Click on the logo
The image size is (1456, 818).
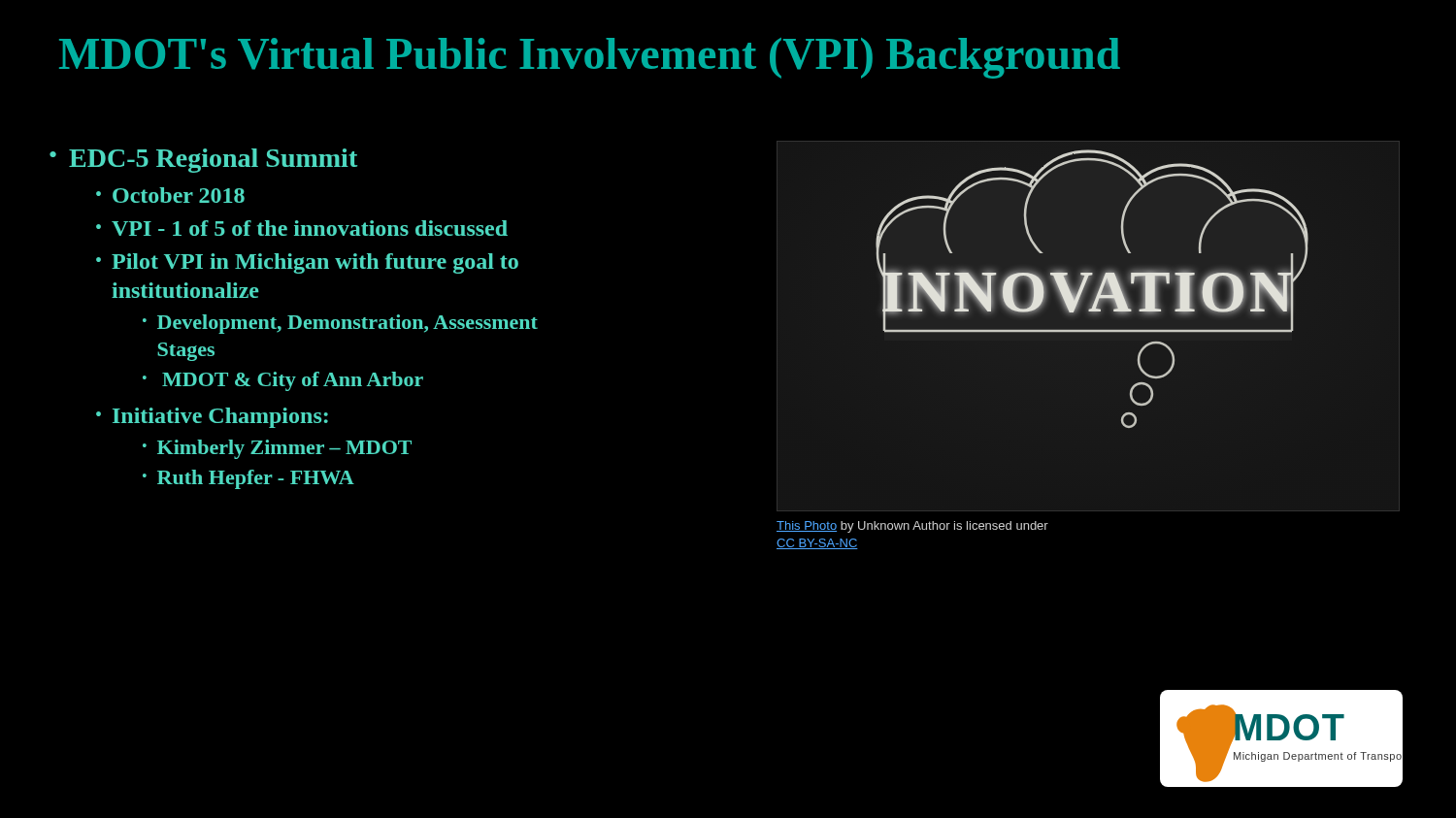point(1281,740)
